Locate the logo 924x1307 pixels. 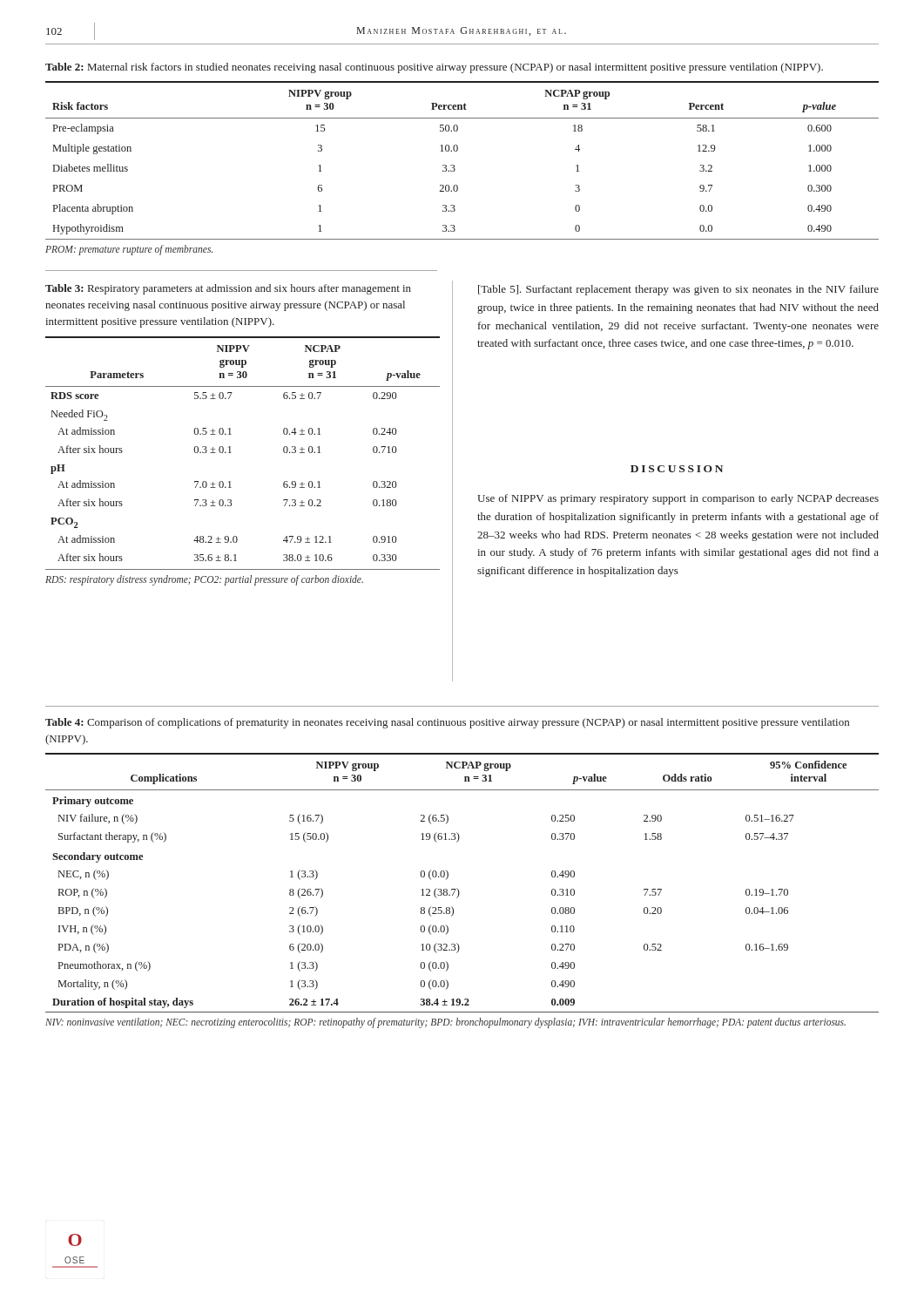pyautogui.click(x=75, y=1249)
